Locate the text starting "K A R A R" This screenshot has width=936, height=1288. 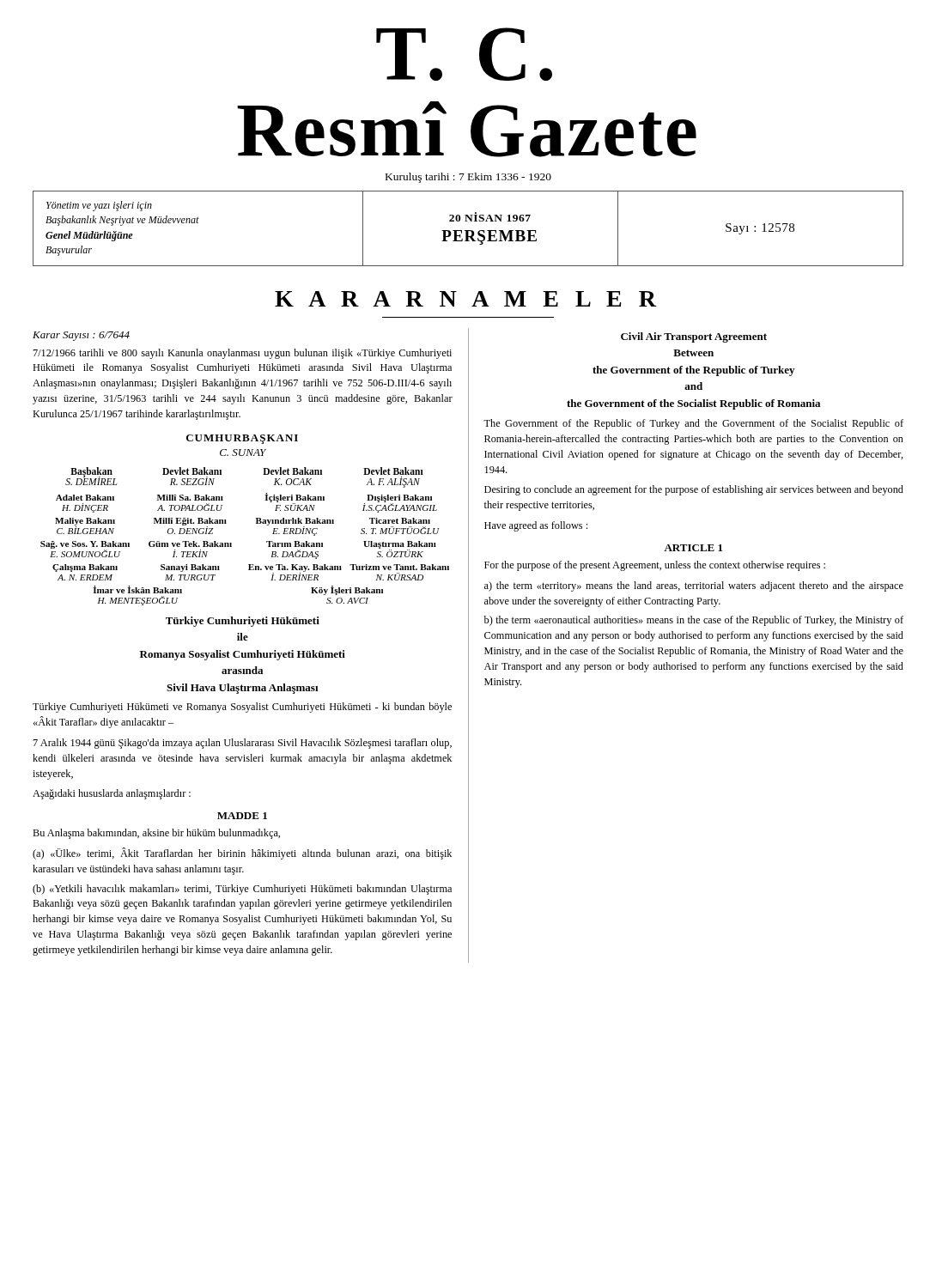pos(468,298)
